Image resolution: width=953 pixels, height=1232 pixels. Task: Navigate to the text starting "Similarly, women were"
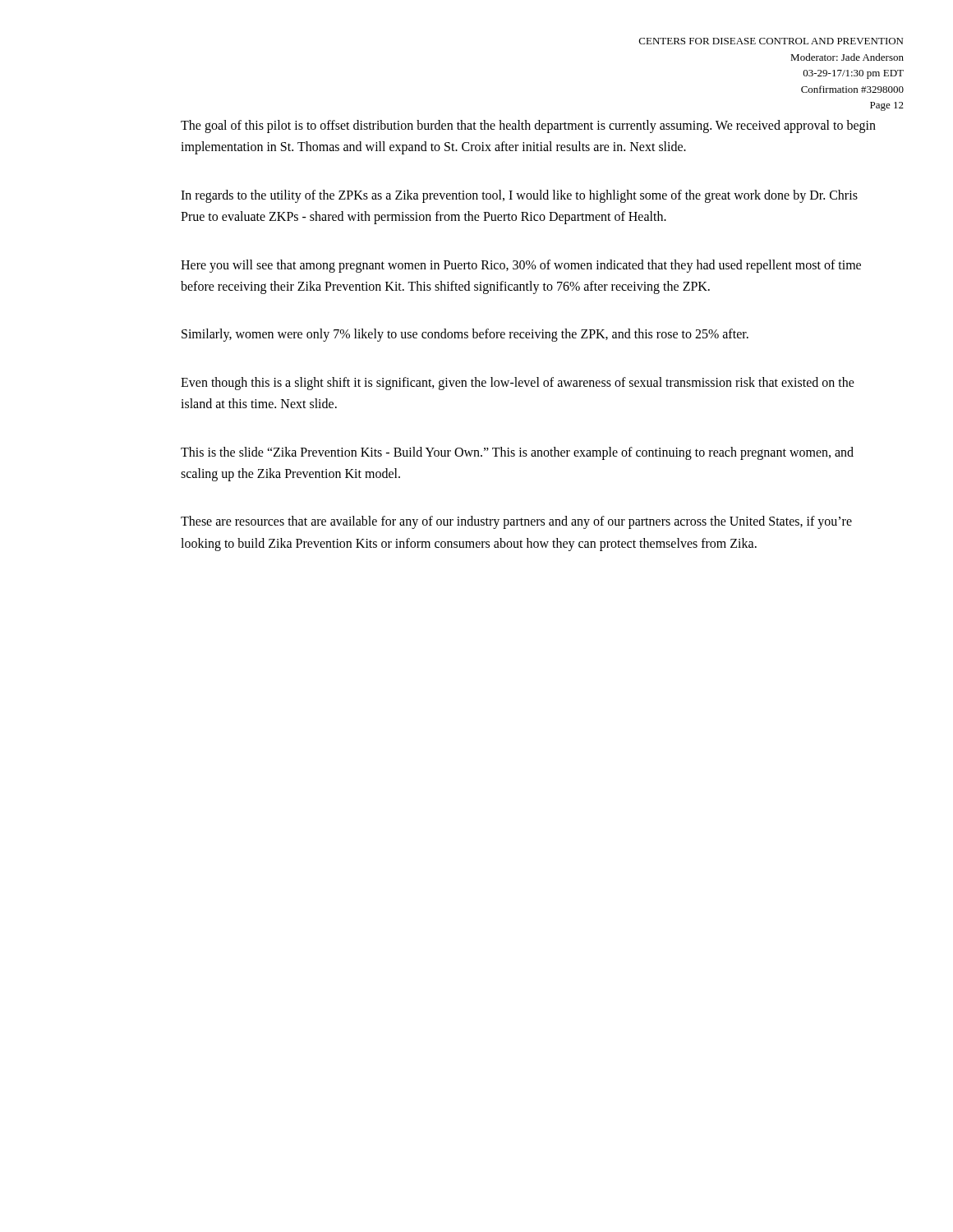click(x=465, y=334)
